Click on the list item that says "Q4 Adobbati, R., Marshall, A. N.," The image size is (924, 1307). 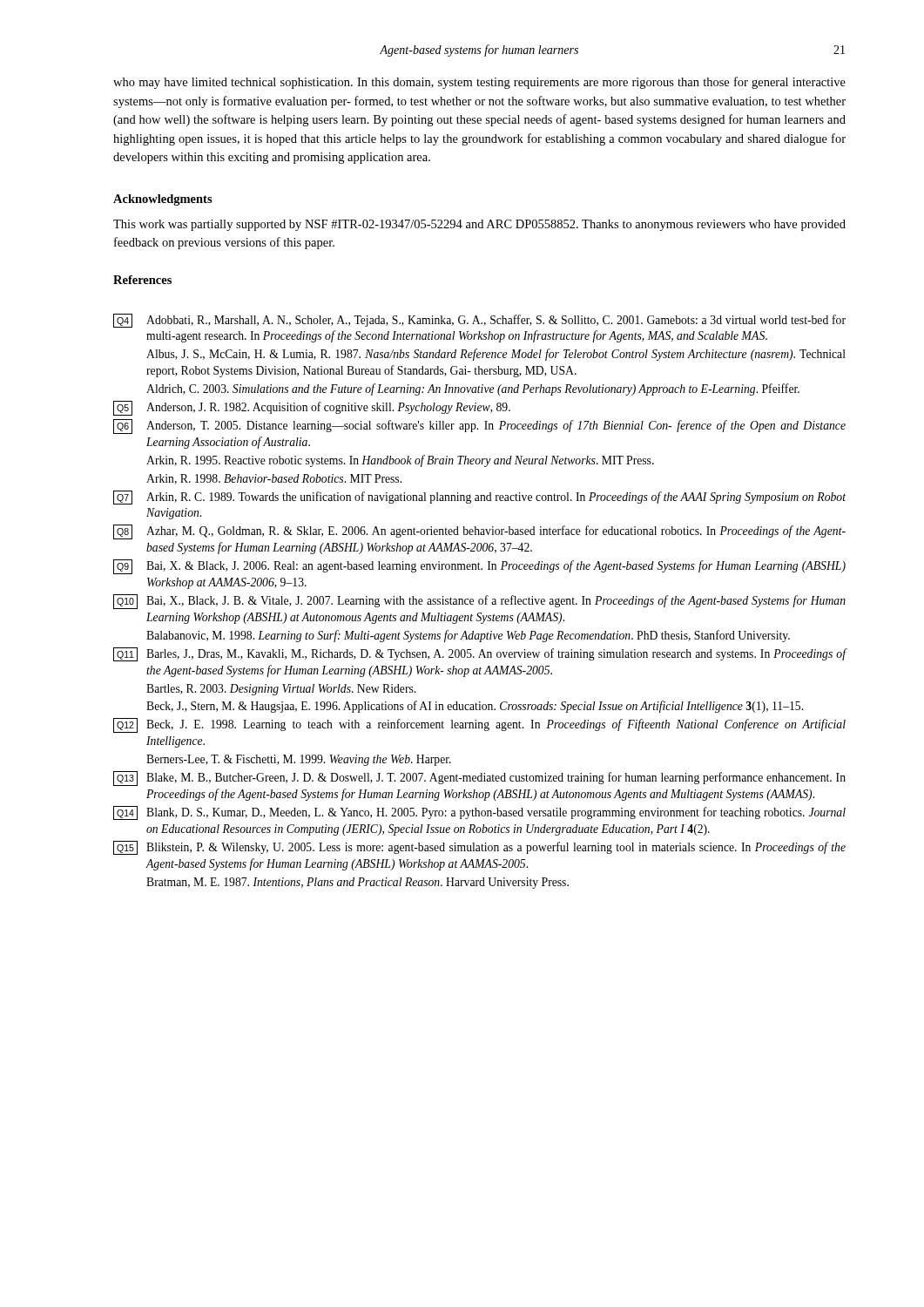pos(479,329)
